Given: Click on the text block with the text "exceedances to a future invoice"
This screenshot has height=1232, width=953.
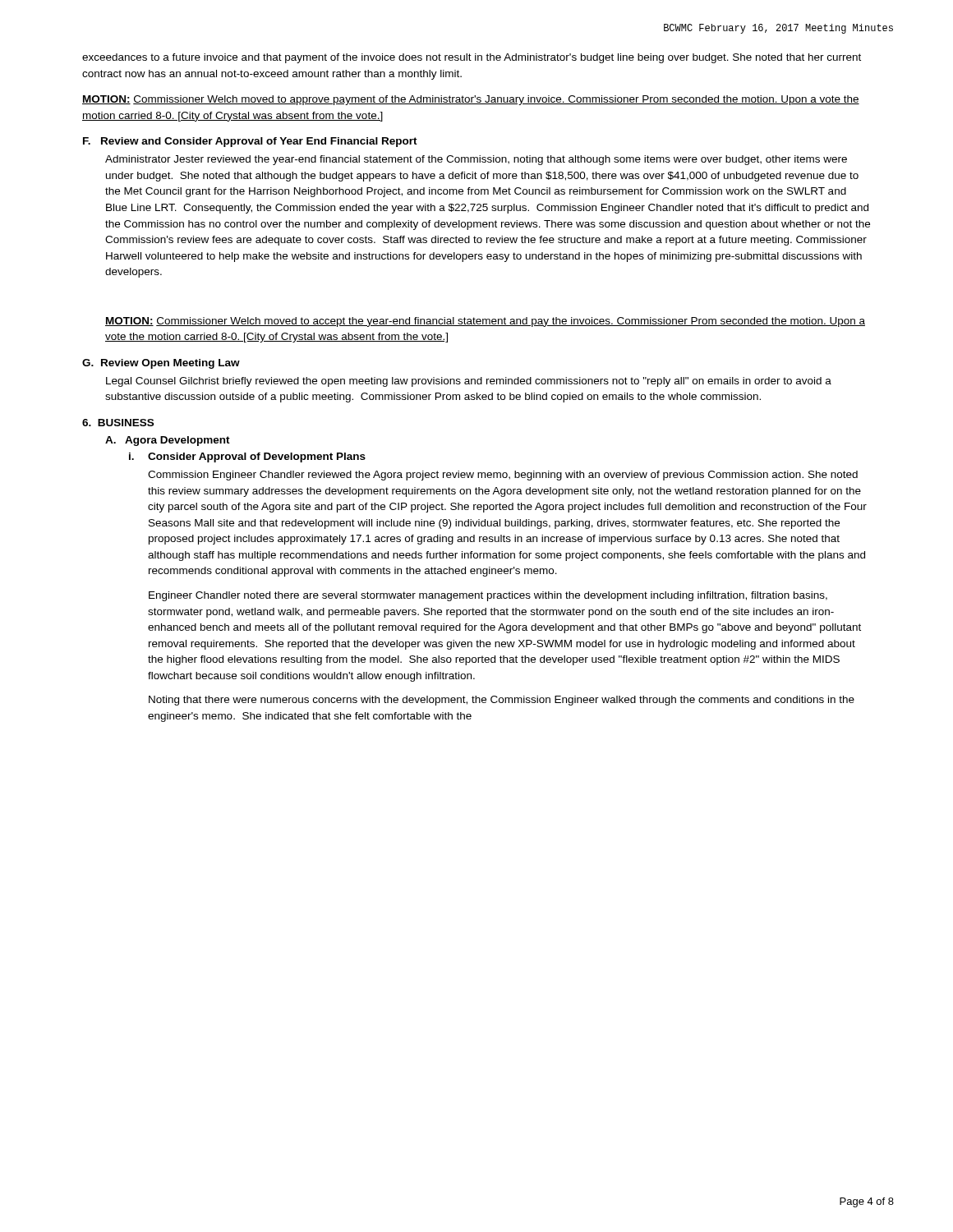Looking at the screenshot, I should coord(472,65).
